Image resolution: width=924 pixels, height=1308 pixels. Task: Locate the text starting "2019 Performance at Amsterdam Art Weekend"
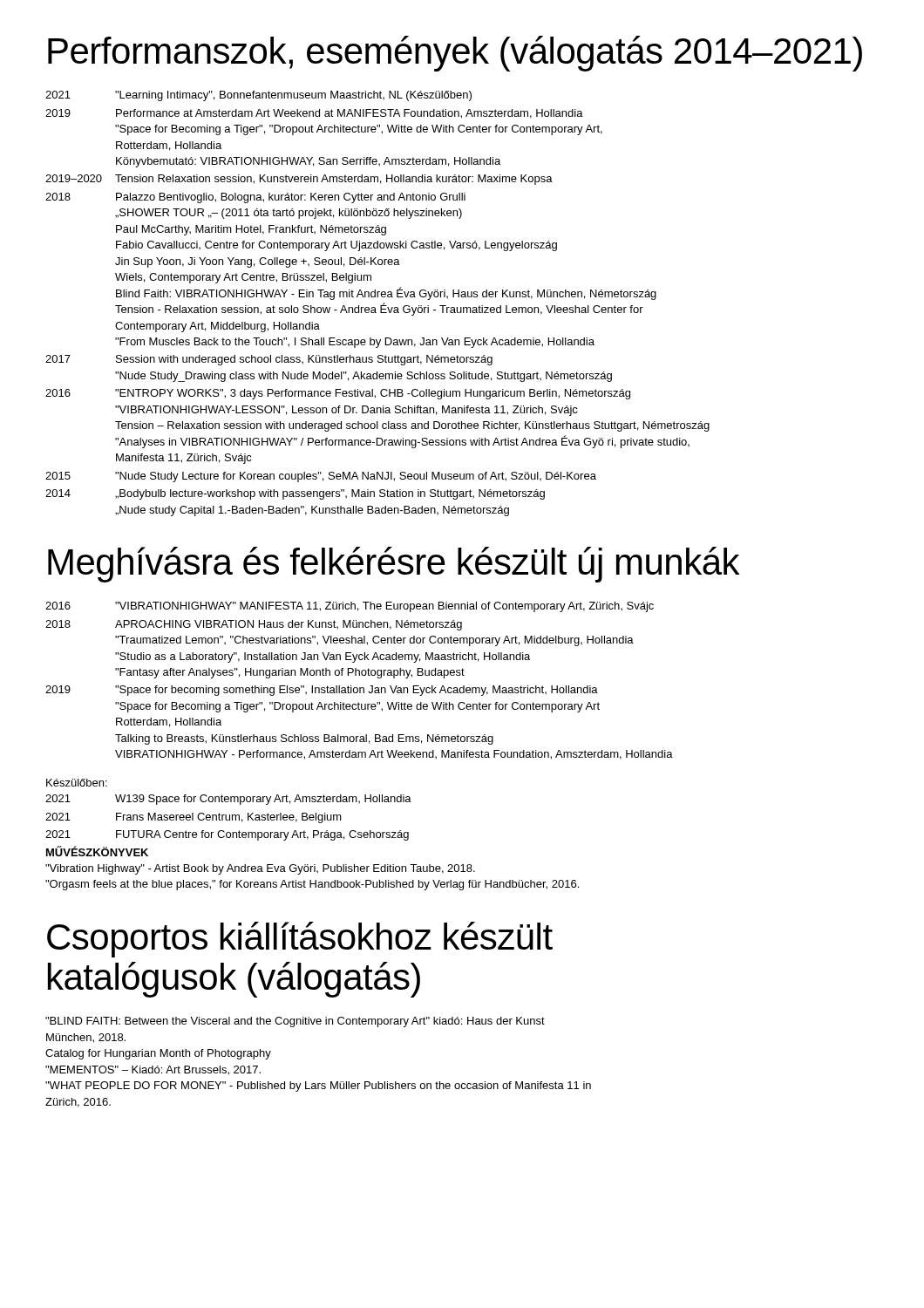click(x=462, y=137)
